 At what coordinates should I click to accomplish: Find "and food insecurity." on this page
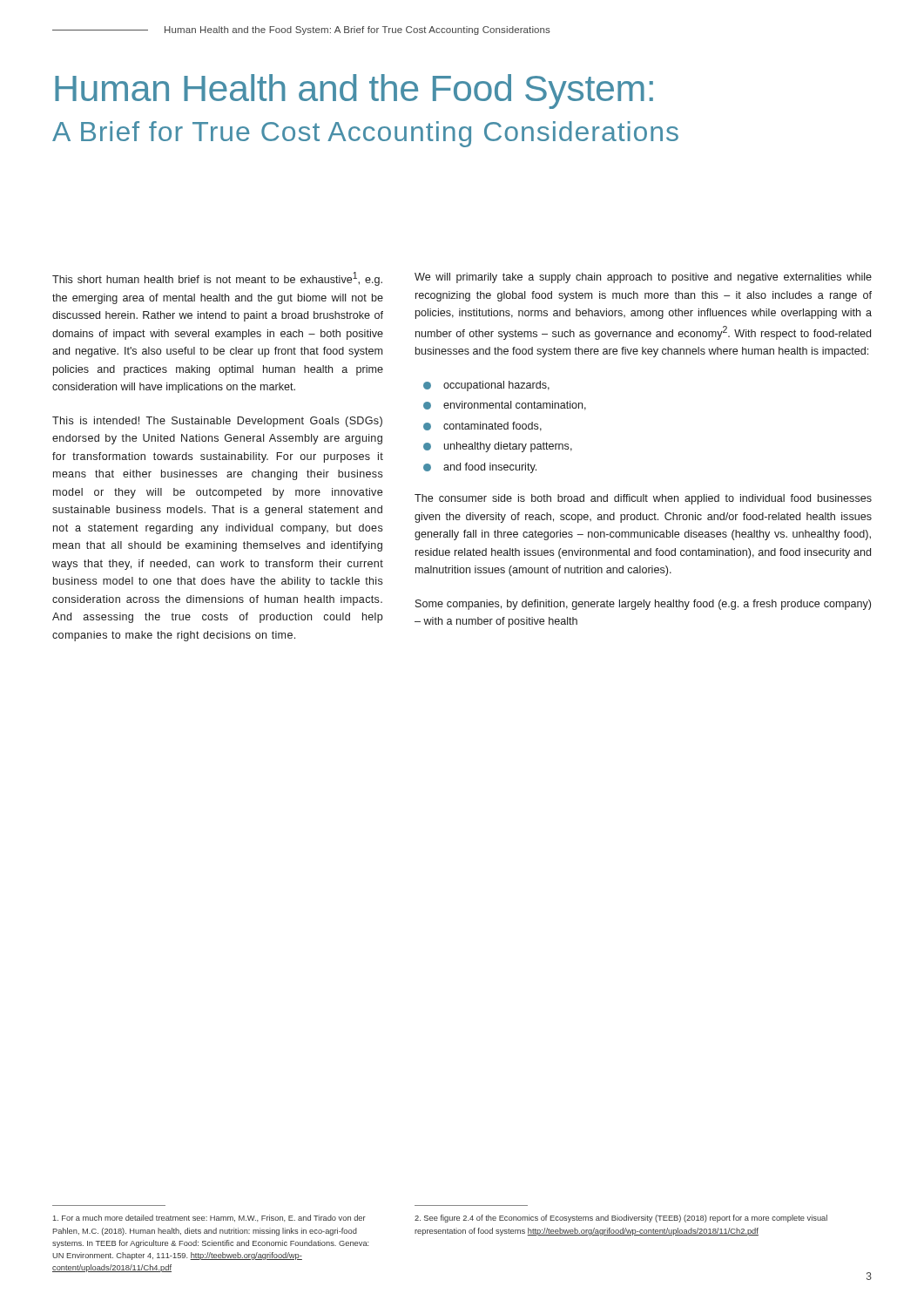tap(480, 467)
